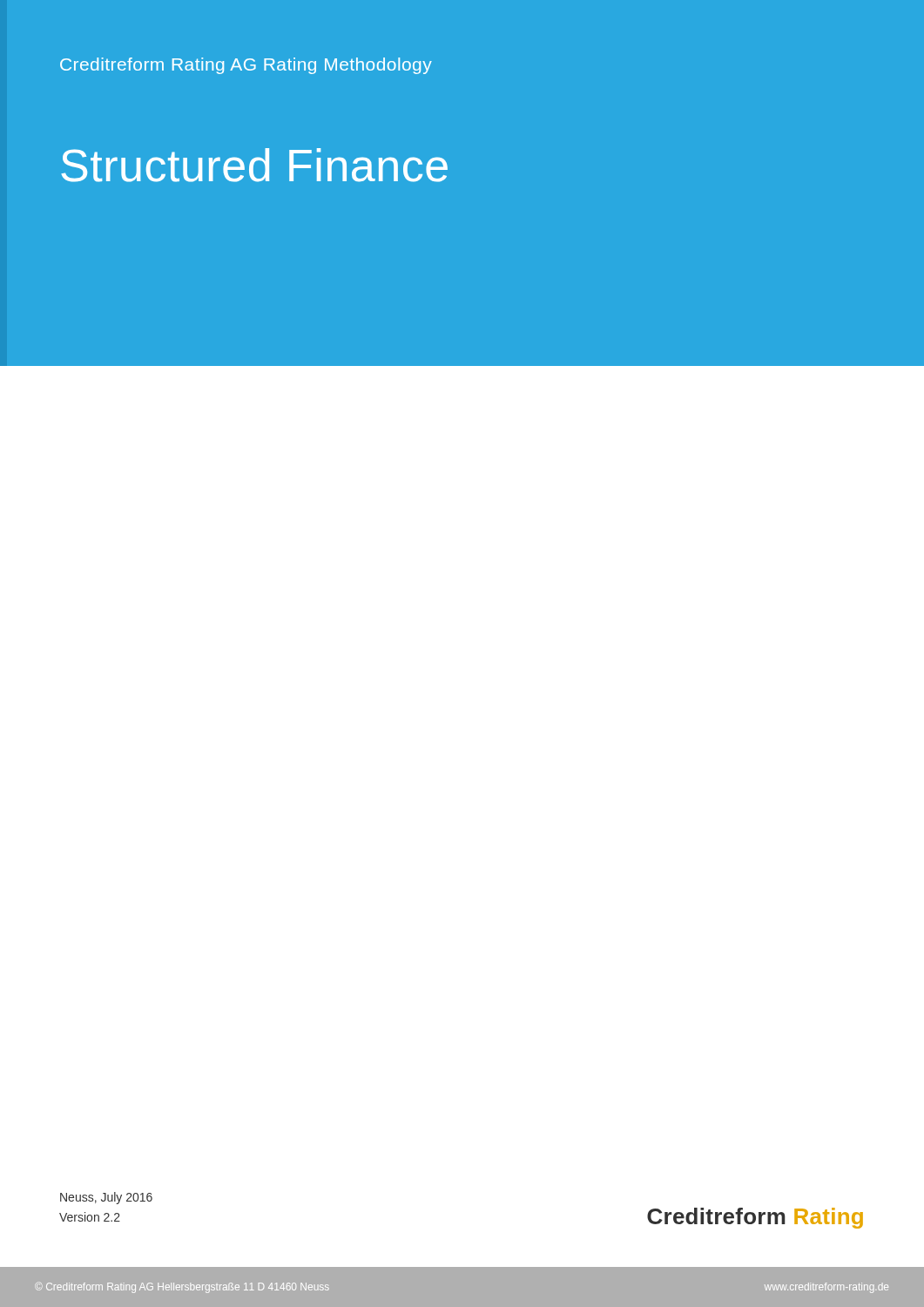Point to the element starting "Neuss, July 2016"
The image size is (924, 1307).
[x=106, y=1207]
